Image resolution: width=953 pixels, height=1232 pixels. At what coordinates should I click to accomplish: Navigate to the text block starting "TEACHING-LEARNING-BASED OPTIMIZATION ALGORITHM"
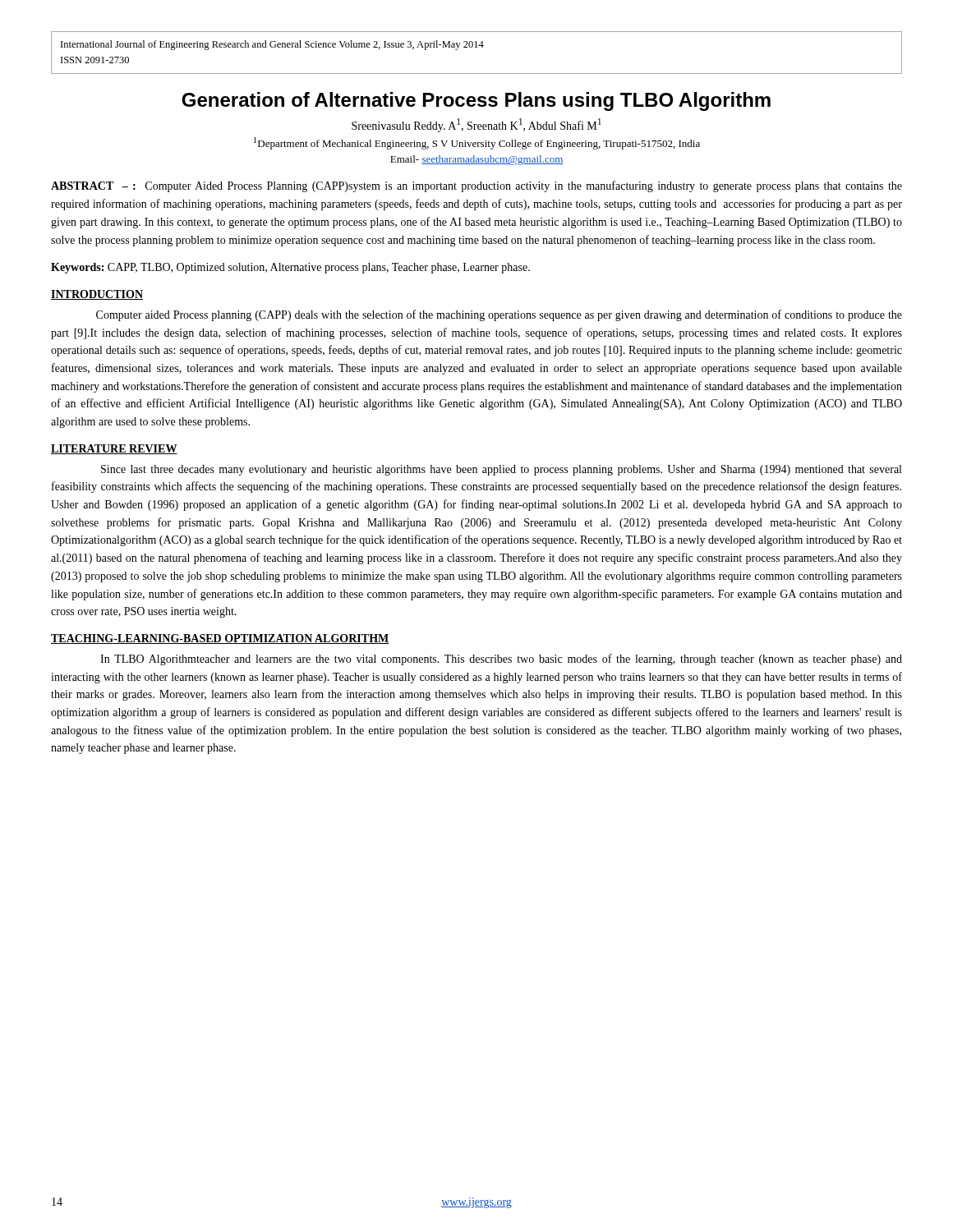pyautogui.click(x=220, y=639)
